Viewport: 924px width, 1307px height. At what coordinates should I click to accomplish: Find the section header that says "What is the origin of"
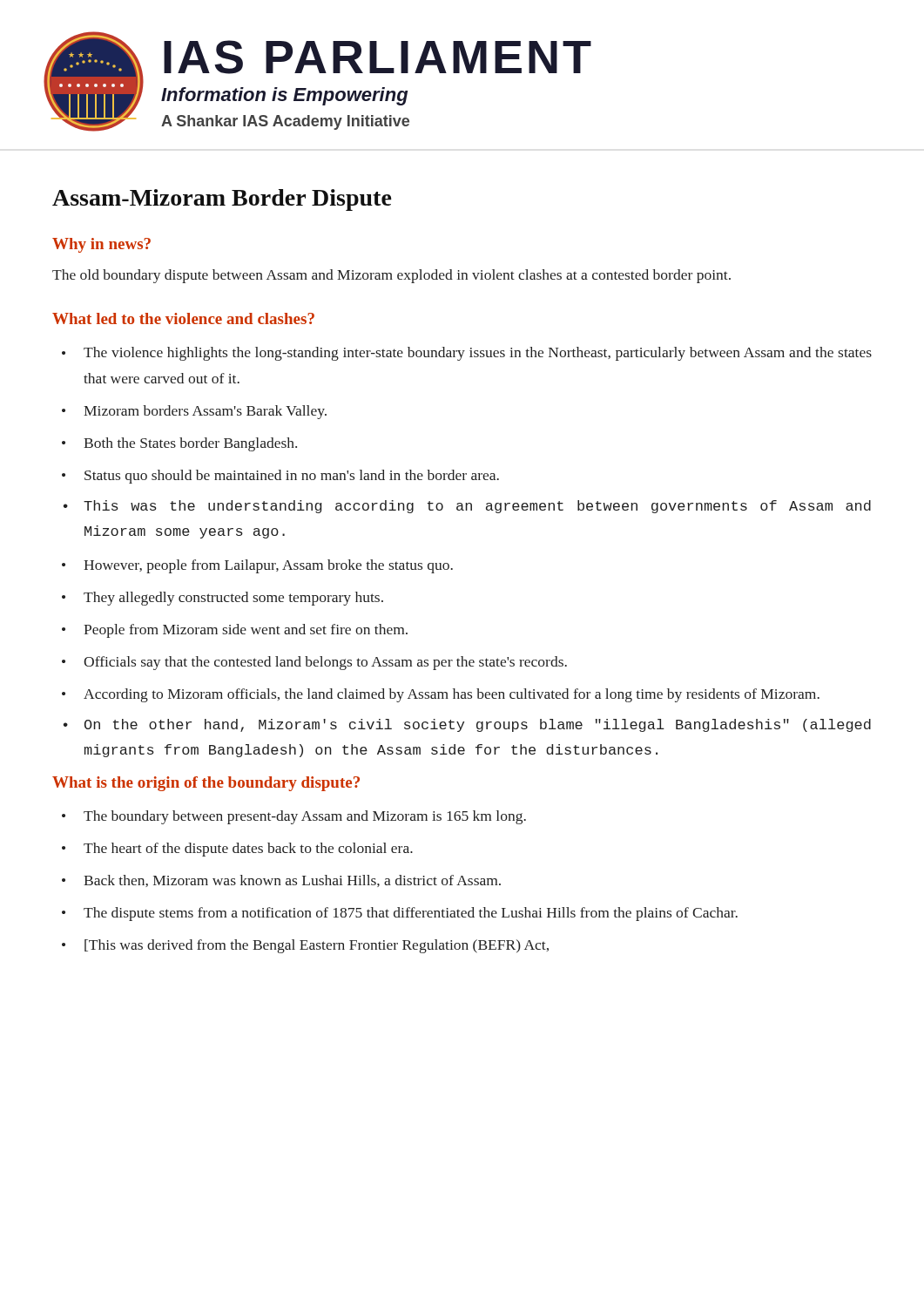tap(207, 782)
